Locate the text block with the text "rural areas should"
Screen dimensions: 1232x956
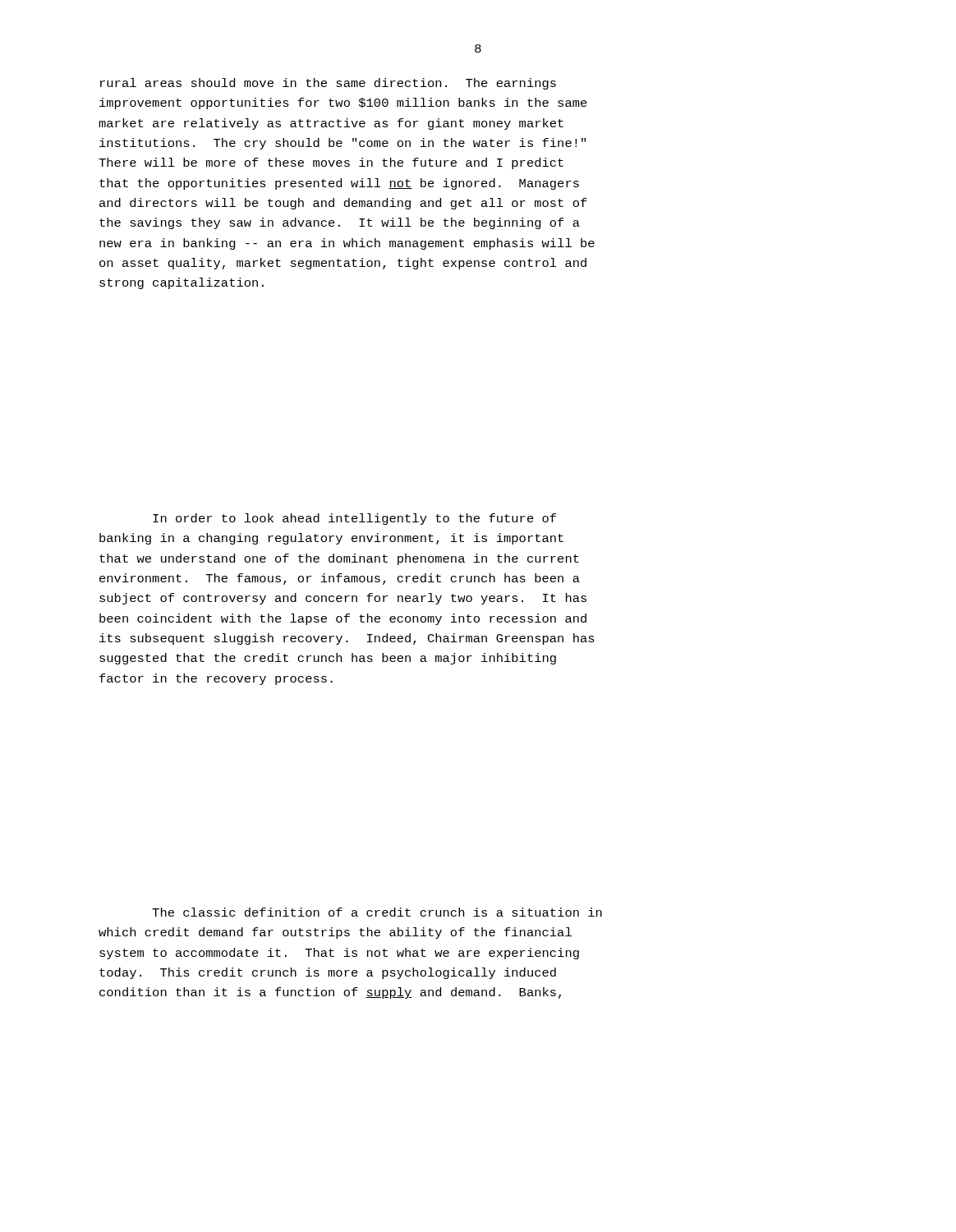pos(347,184)
